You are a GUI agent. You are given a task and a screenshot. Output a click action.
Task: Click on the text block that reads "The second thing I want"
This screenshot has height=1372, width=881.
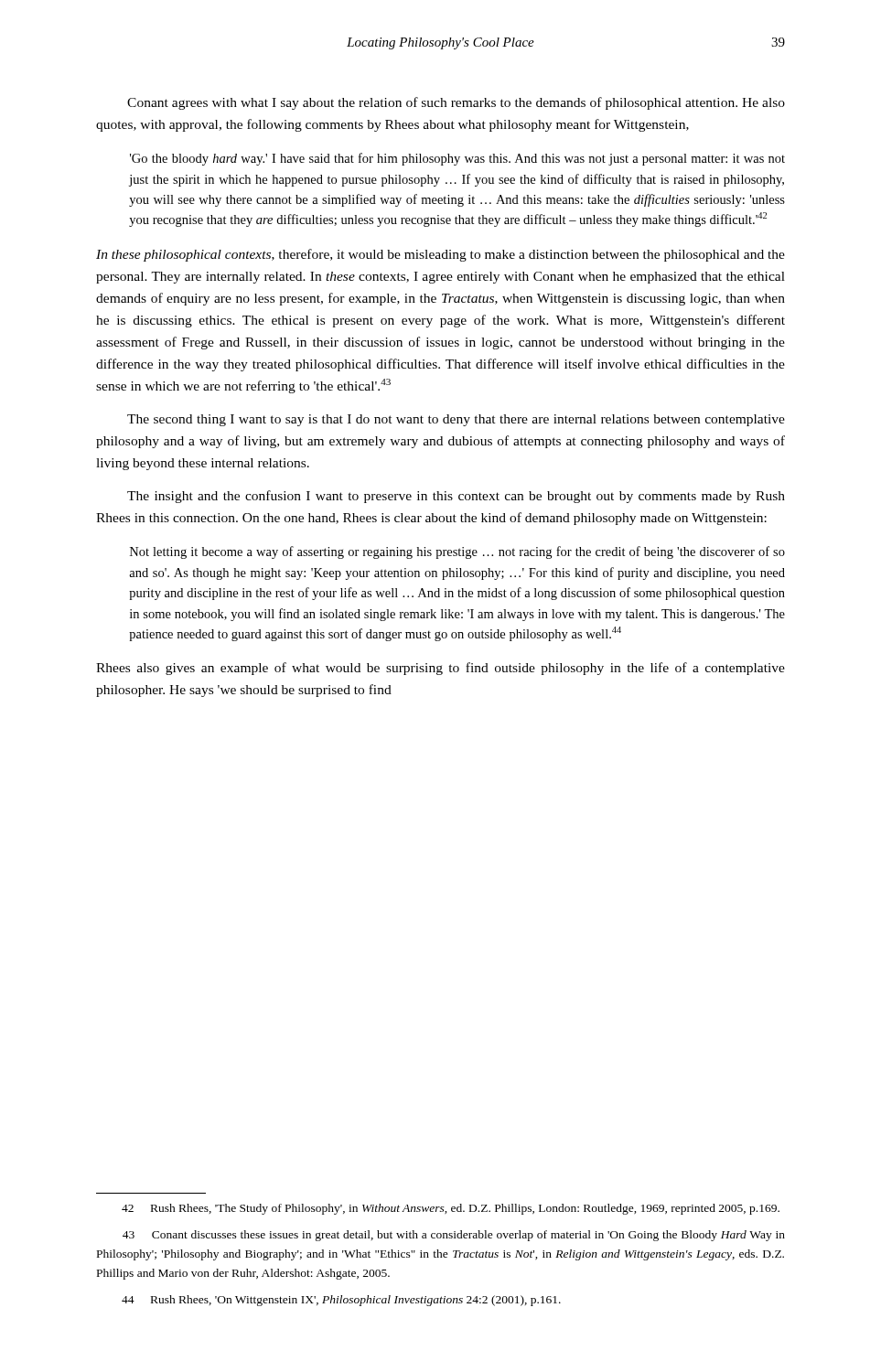tap(440, 441)
